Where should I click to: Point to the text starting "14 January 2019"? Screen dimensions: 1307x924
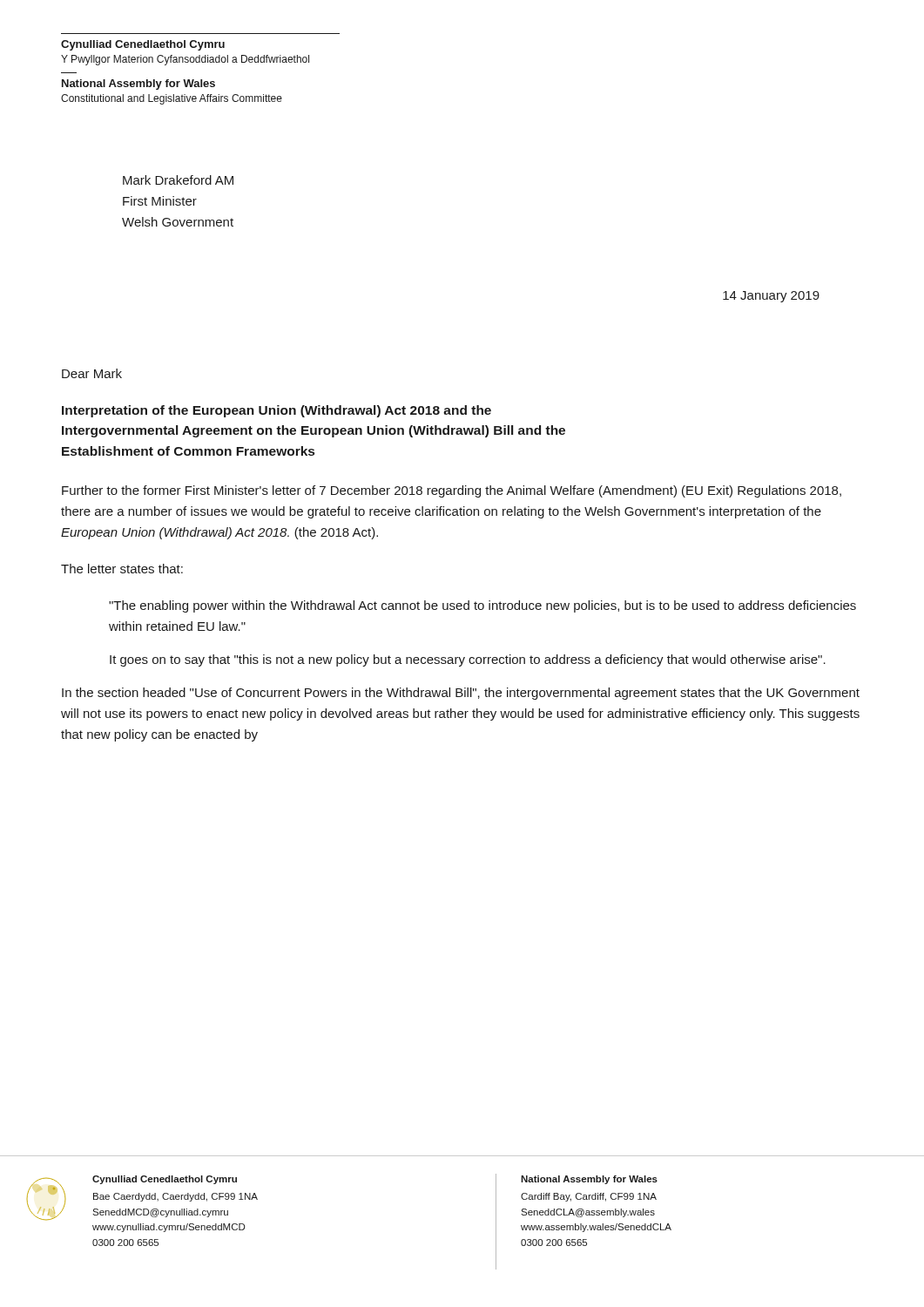[x=771, y=295]
